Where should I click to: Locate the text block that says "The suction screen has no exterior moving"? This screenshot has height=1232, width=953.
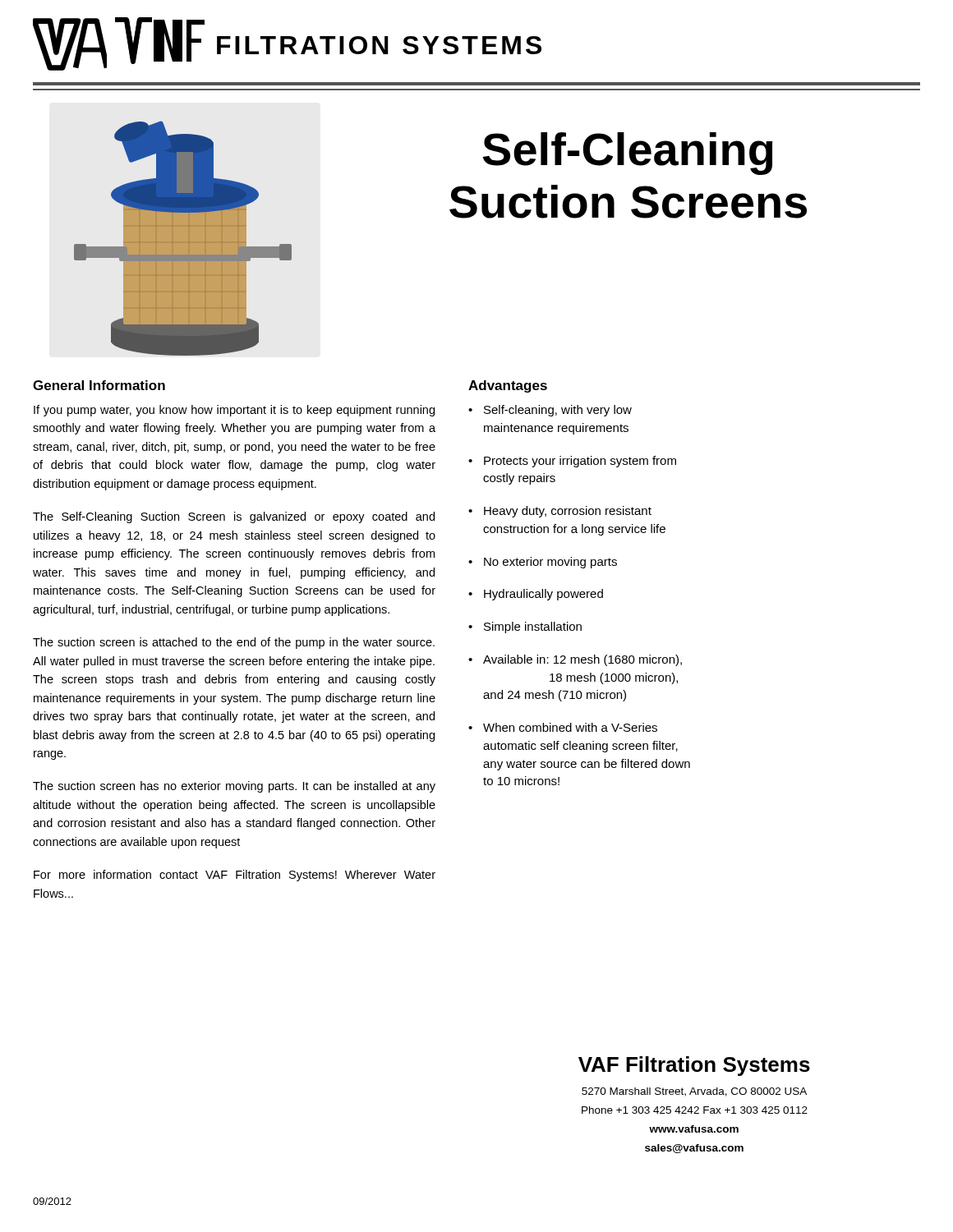(234, 814)
